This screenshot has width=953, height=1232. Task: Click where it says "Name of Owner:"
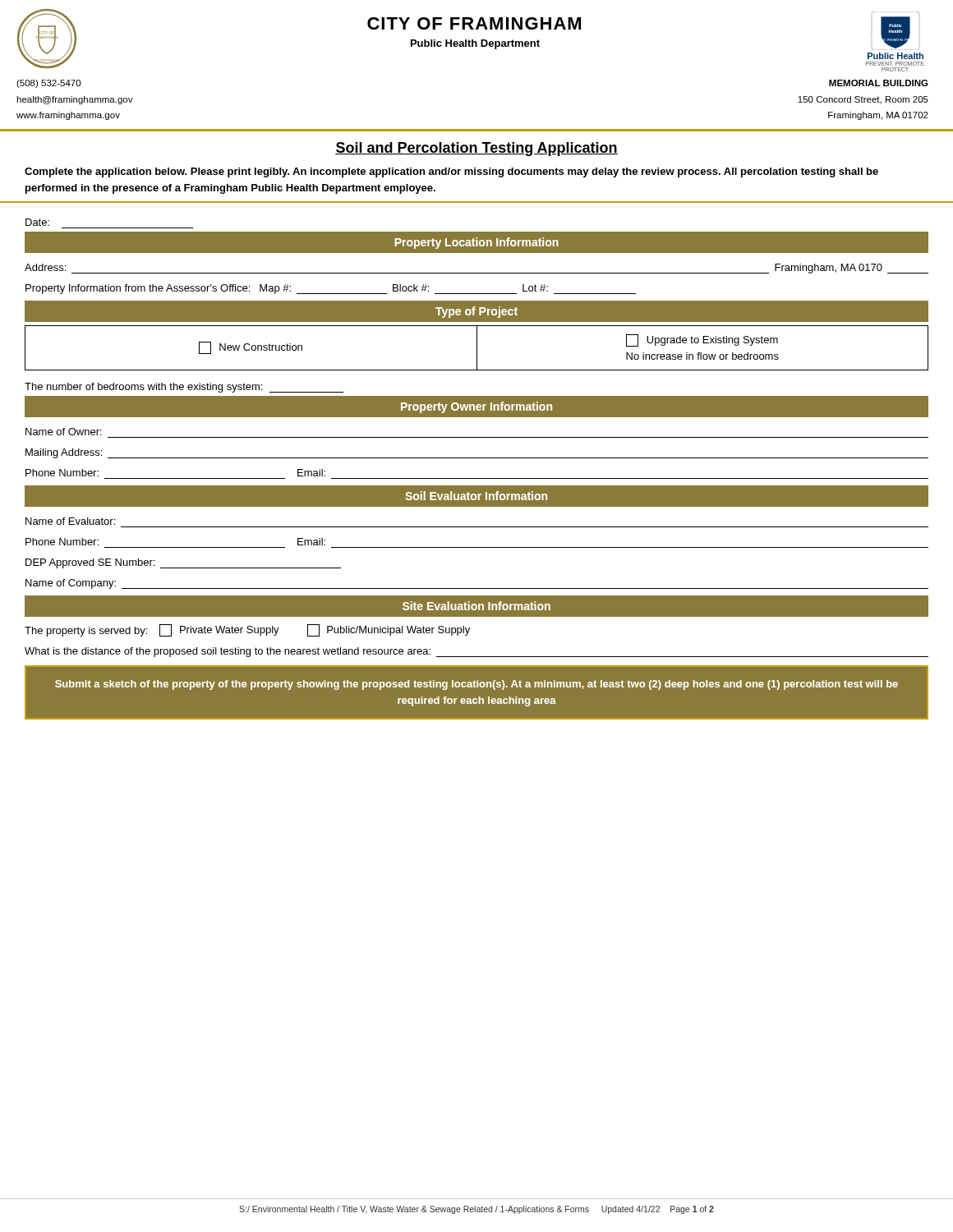pos(476,431)
